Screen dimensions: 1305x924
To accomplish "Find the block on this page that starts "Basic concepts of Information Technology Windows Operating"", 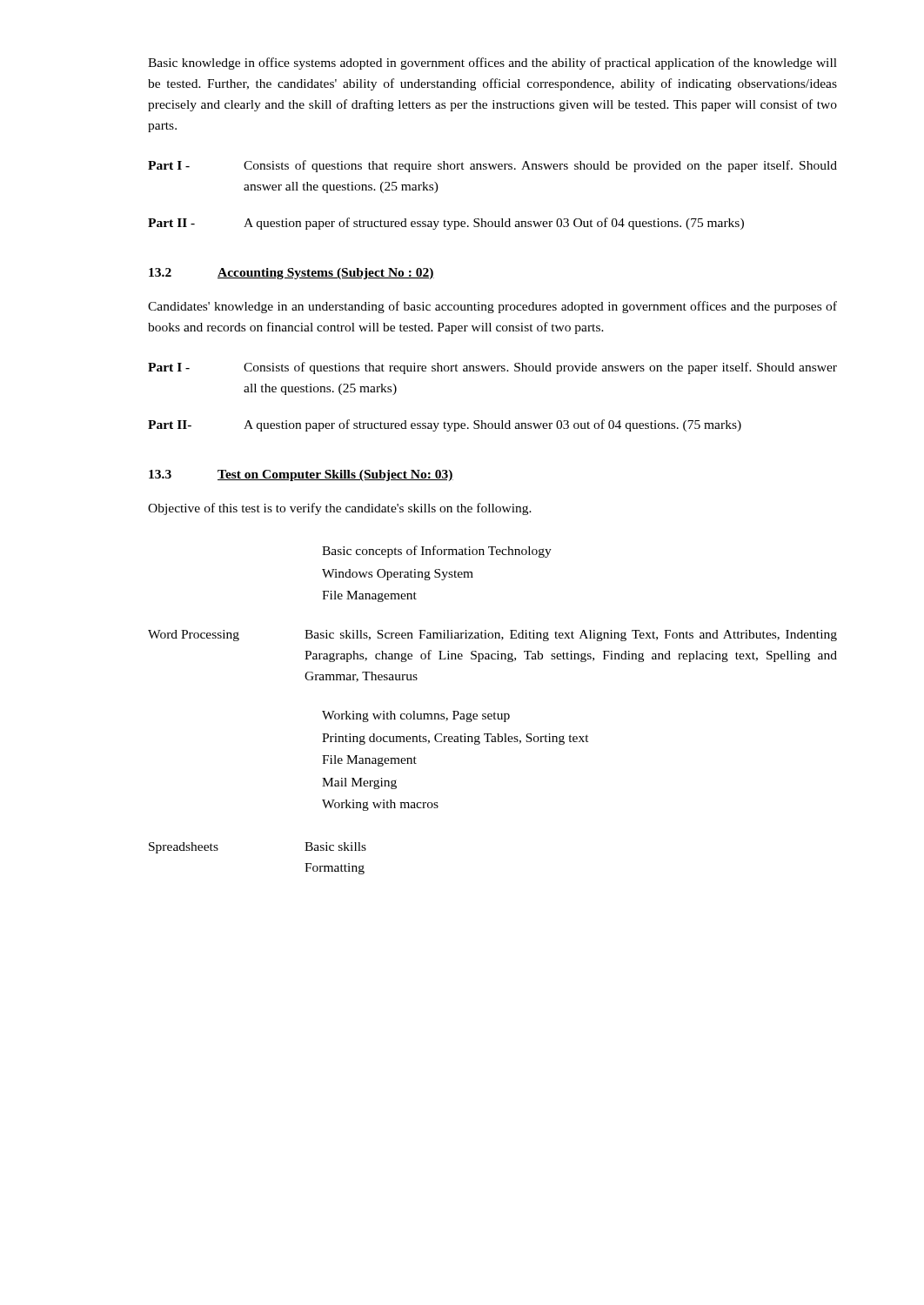I will pos(437,573).
